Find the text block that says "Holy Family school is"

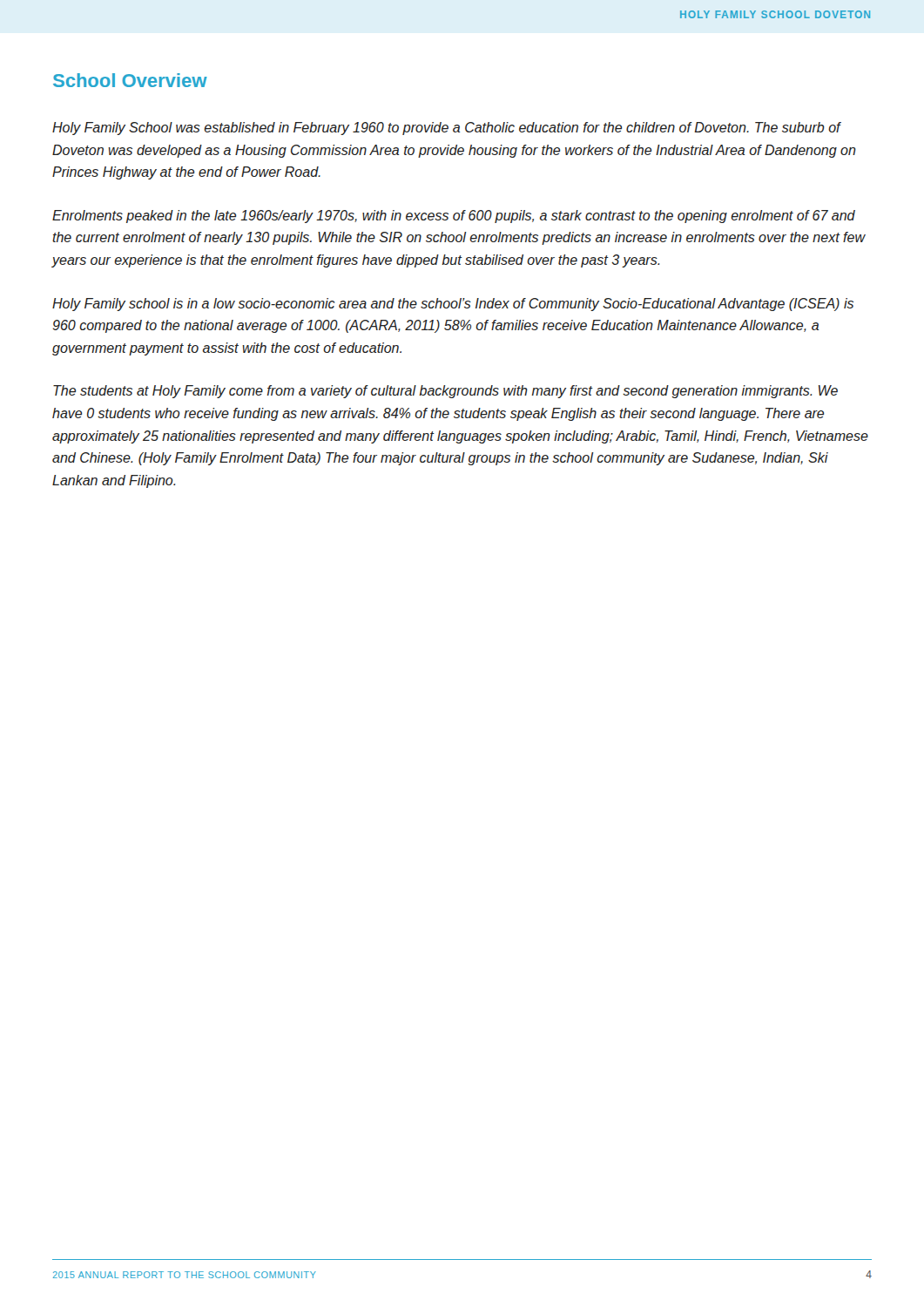pyautogui.click(x=462, y=326)
